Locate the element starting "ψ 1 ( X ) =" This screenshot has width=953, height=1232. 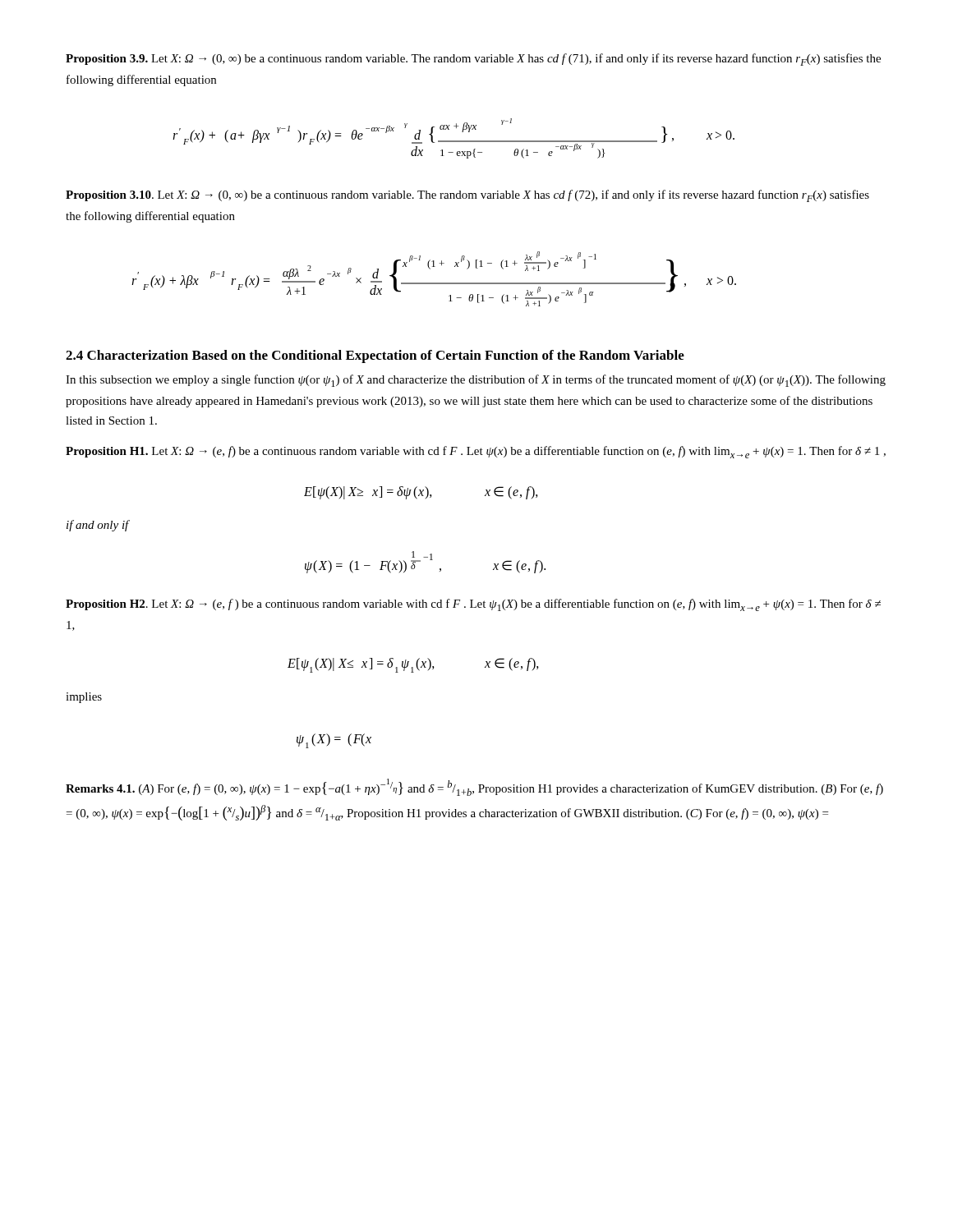click(x=334, y=741)
